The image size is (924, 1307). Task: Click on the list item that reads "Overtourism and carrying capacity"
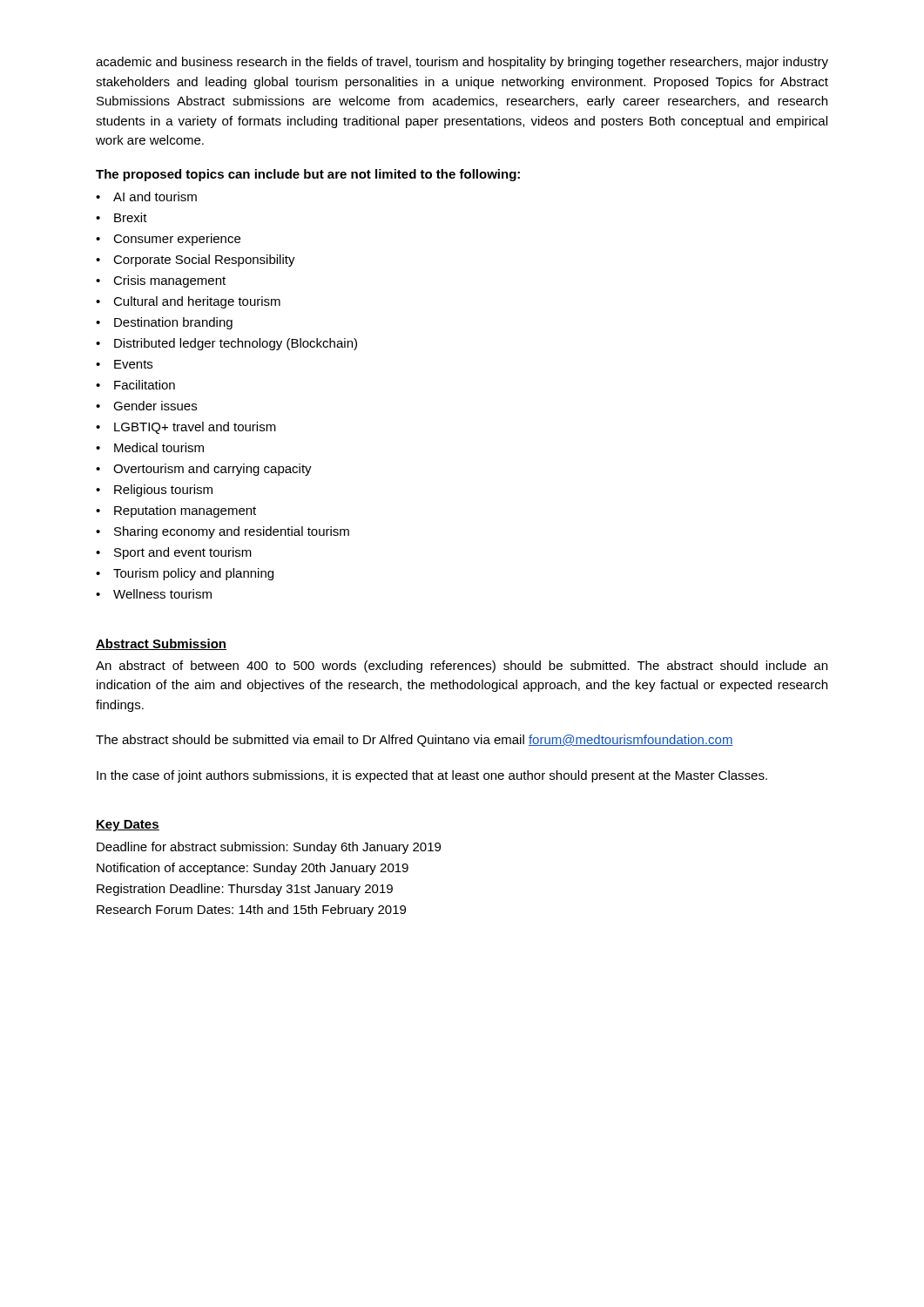[x=204, y=470]
